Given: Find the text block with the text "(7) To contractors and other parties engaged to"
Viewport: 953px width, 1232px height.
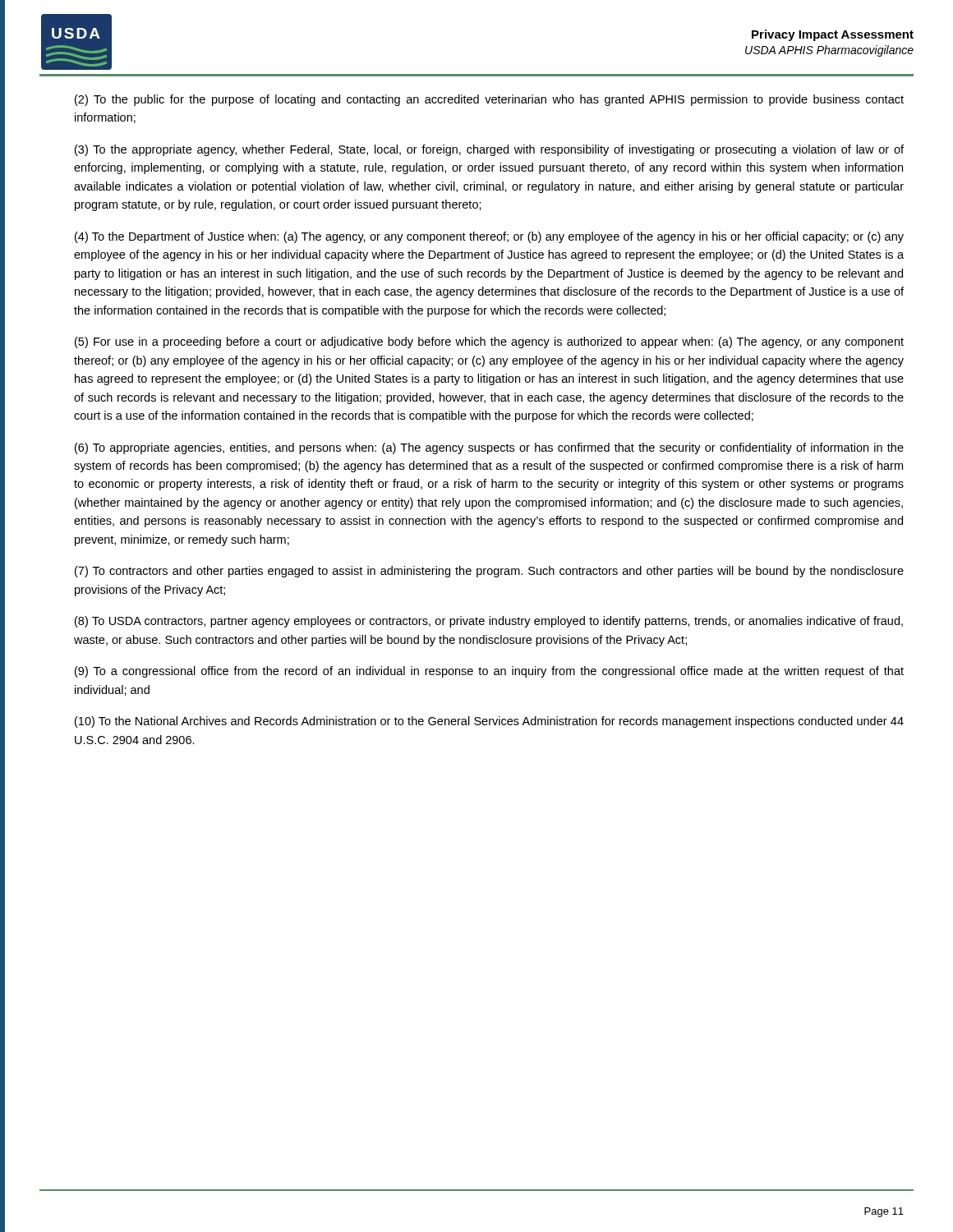Looking at the screenshot, I should click(x=489, y=580).
